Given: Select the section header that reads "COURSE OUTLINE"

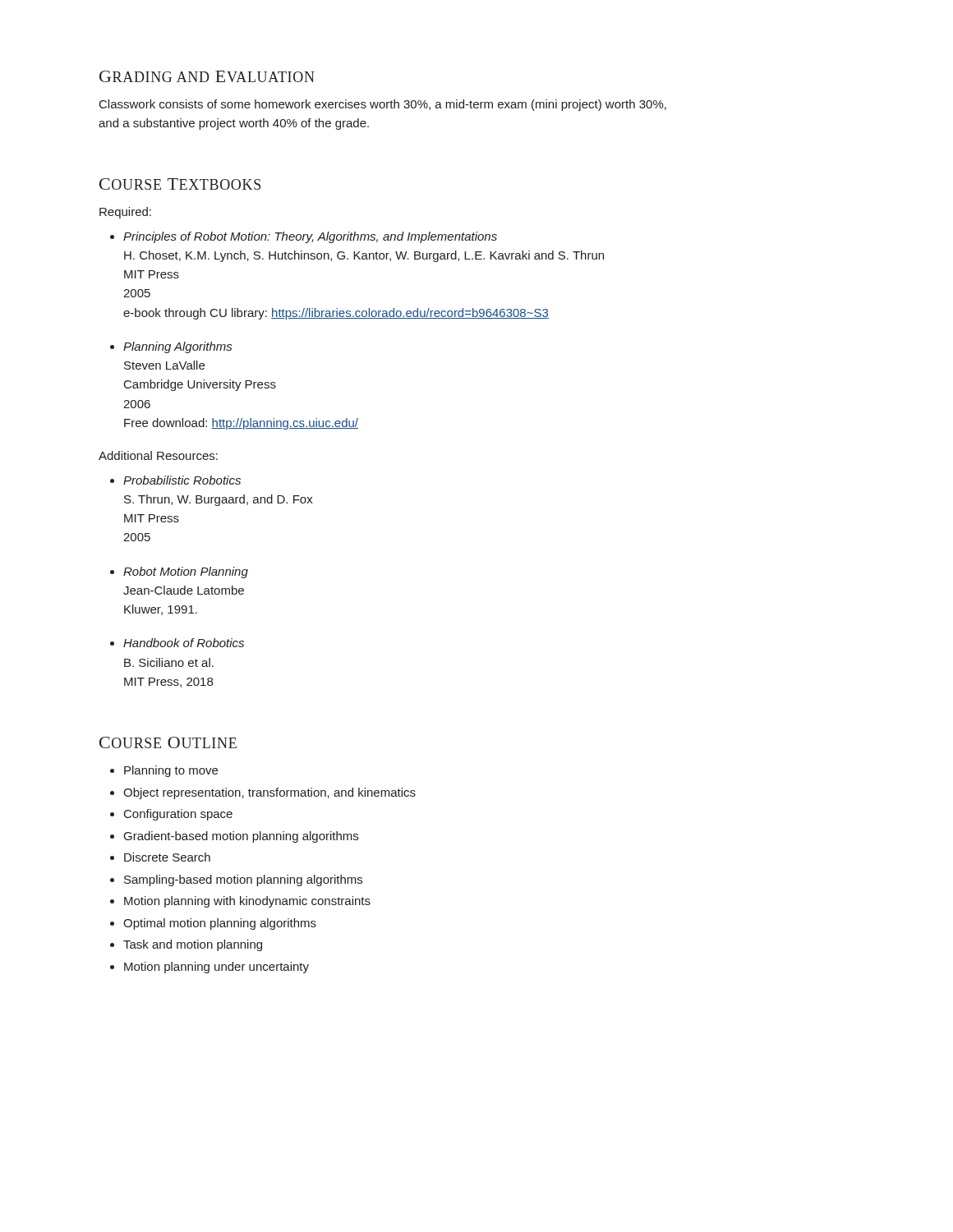Looking at the screenshot, I should click(168, 742).
